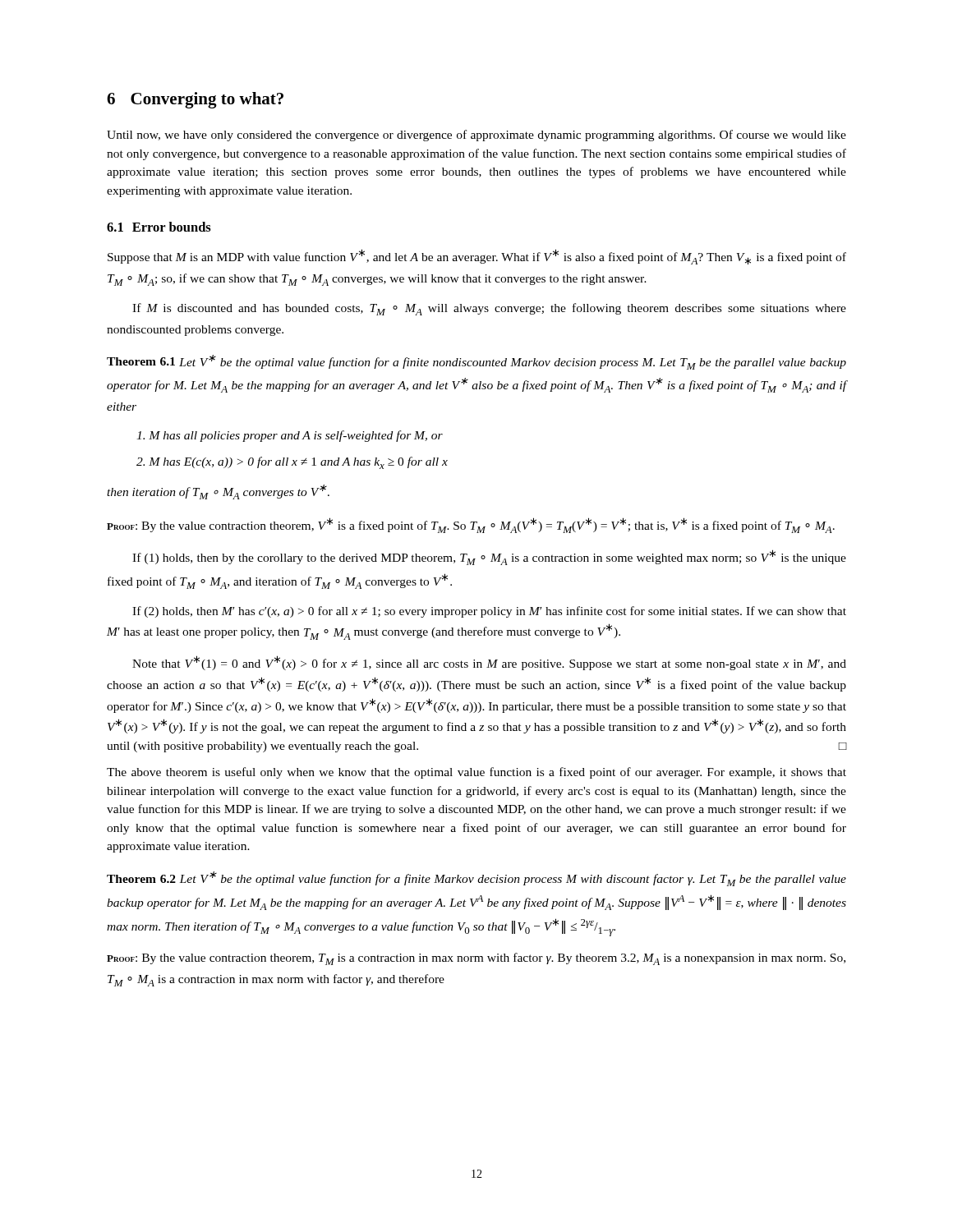Locate the text block with the text "then iteration of TM ∘"
Image resolution: width=953 pixels, height=1232 pixels.
pyautogui.click(x=218, y=492)
